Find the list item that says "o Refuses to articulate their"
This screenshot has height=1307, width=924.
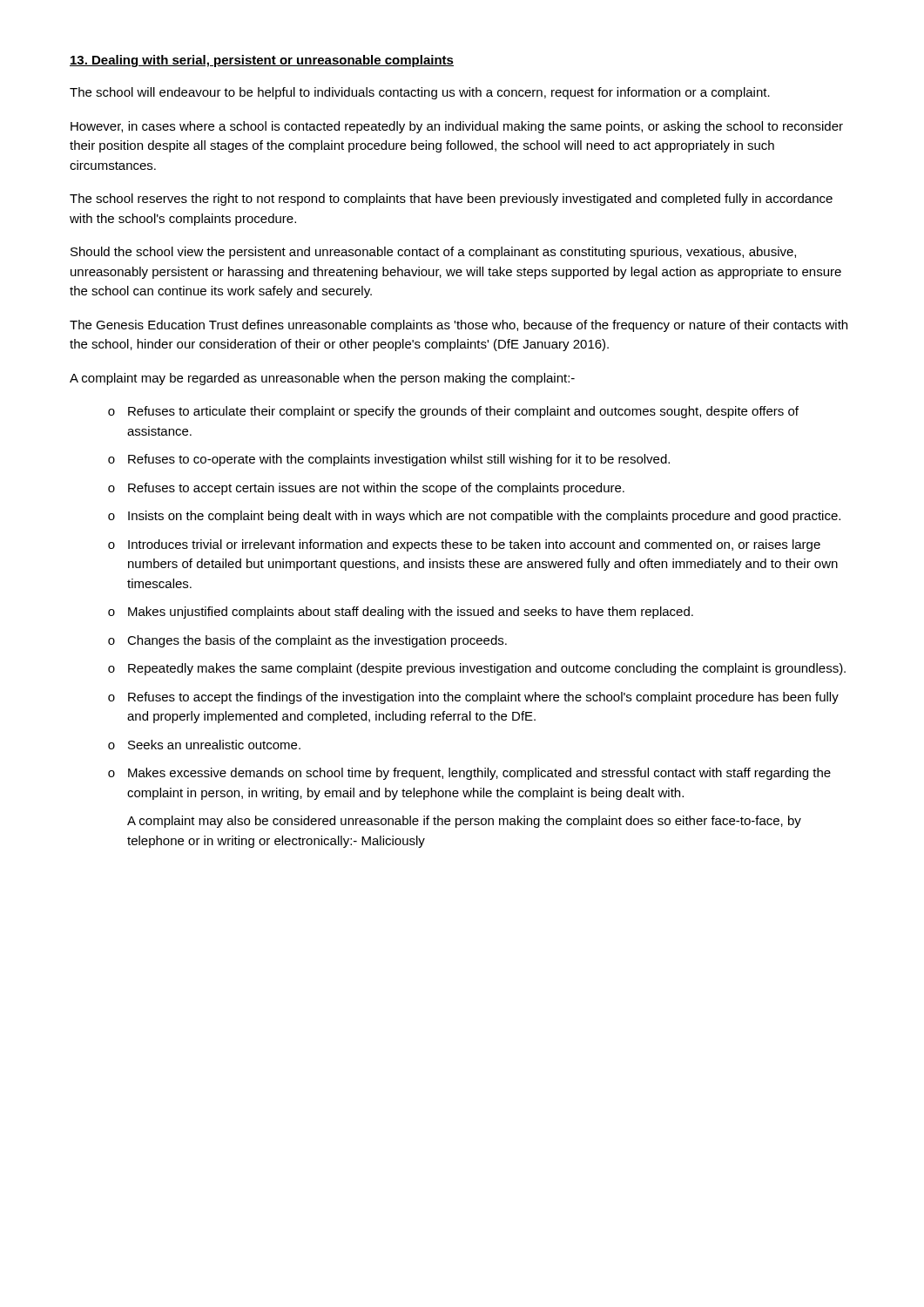[462, 421]
